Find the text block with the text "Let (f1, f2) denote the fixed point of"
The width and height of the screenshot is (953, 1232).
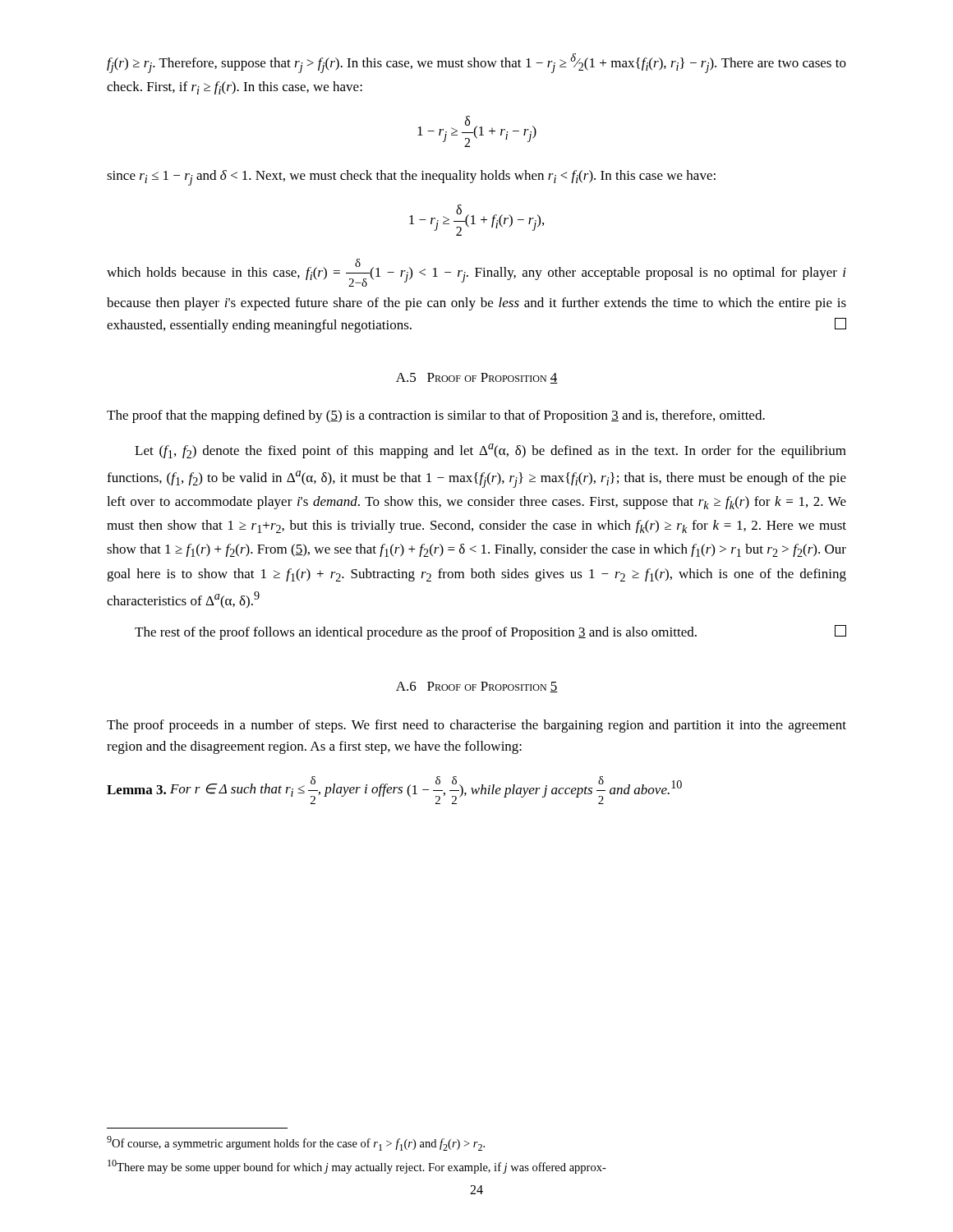[x=476, y=523]
